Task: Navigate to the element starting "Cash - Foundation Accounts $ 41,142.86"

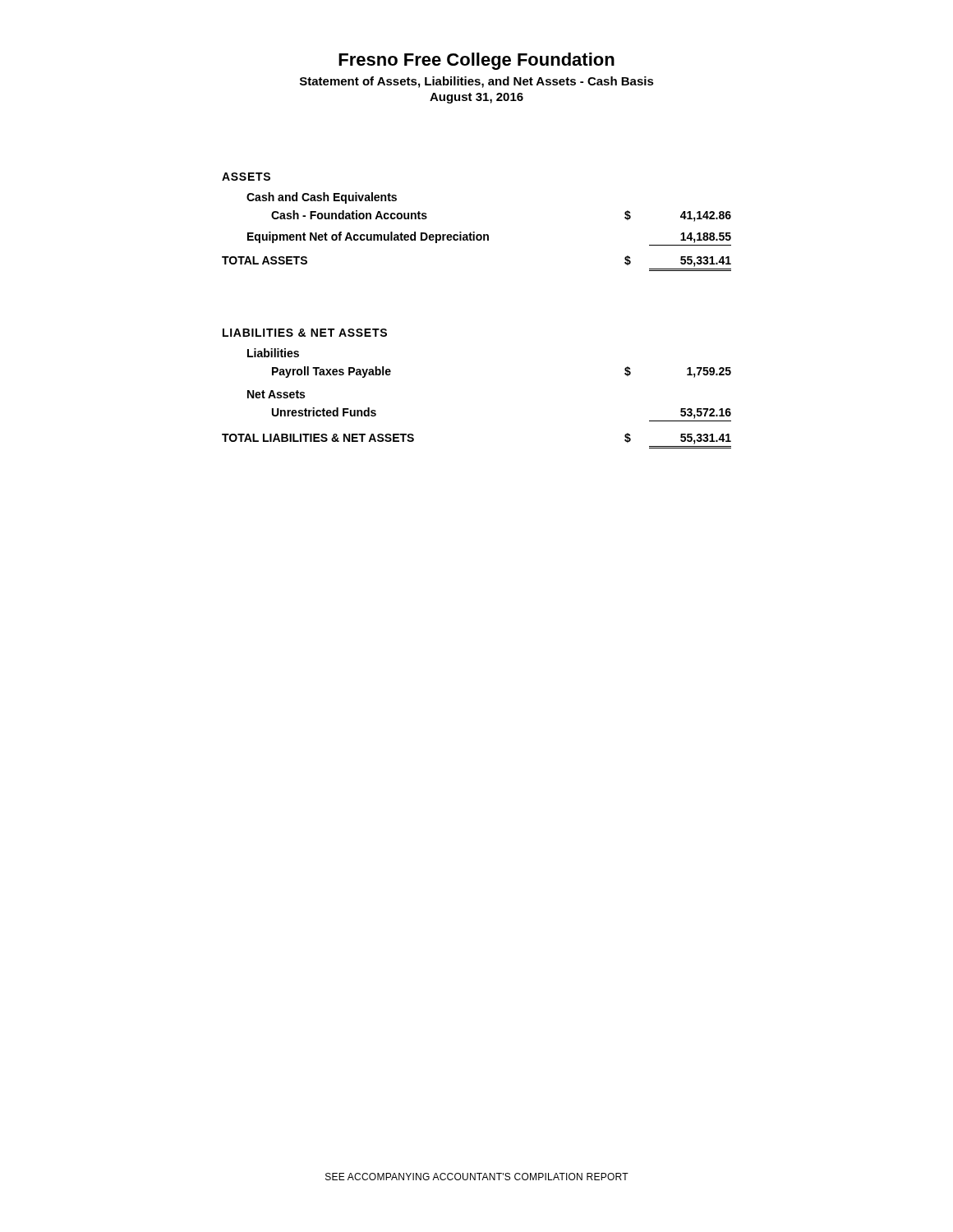Action: [x=350, y=216]
